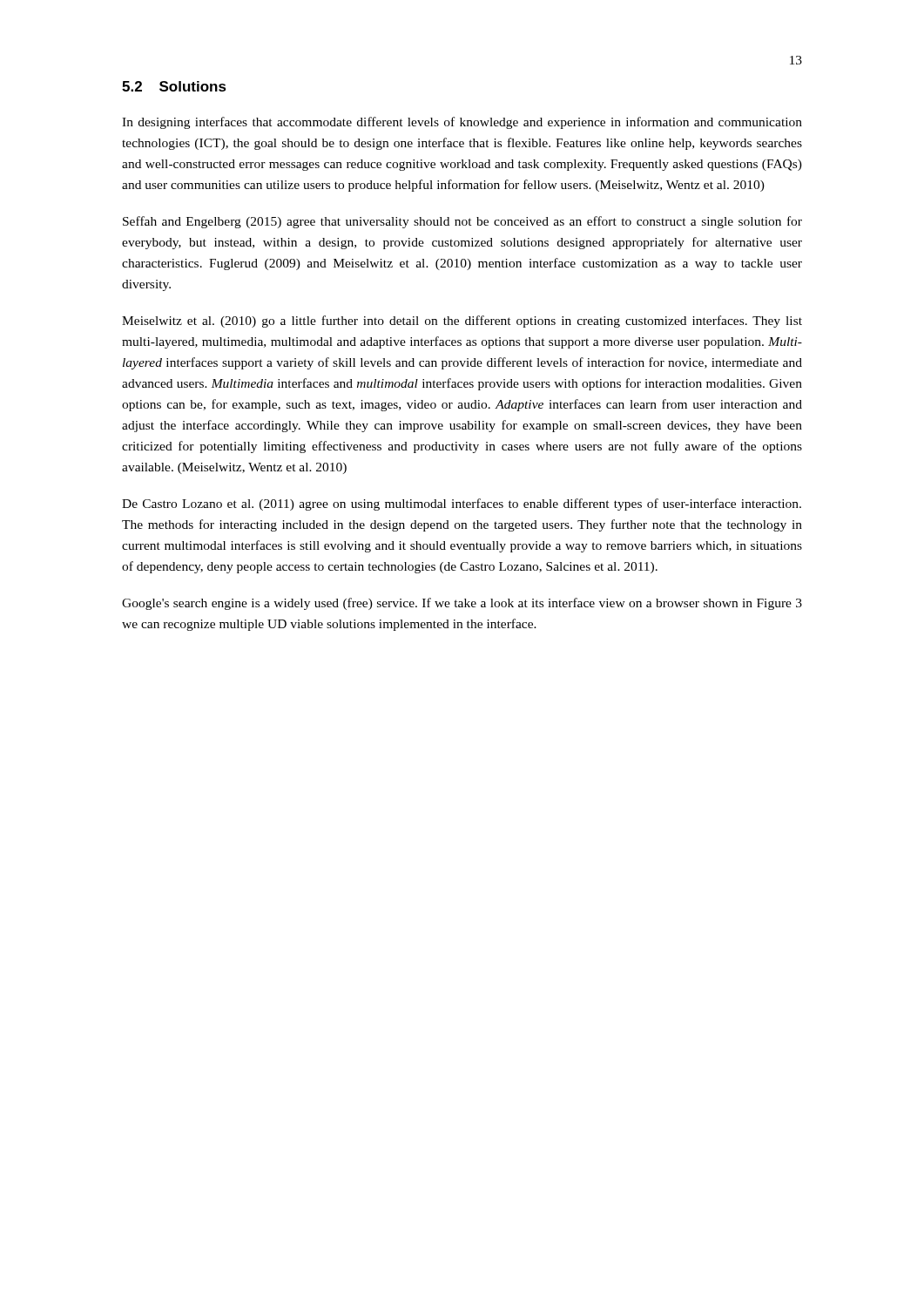Locate the block starting "Google's search engine"
924x1307 pixels.
(x=462, y=613)
